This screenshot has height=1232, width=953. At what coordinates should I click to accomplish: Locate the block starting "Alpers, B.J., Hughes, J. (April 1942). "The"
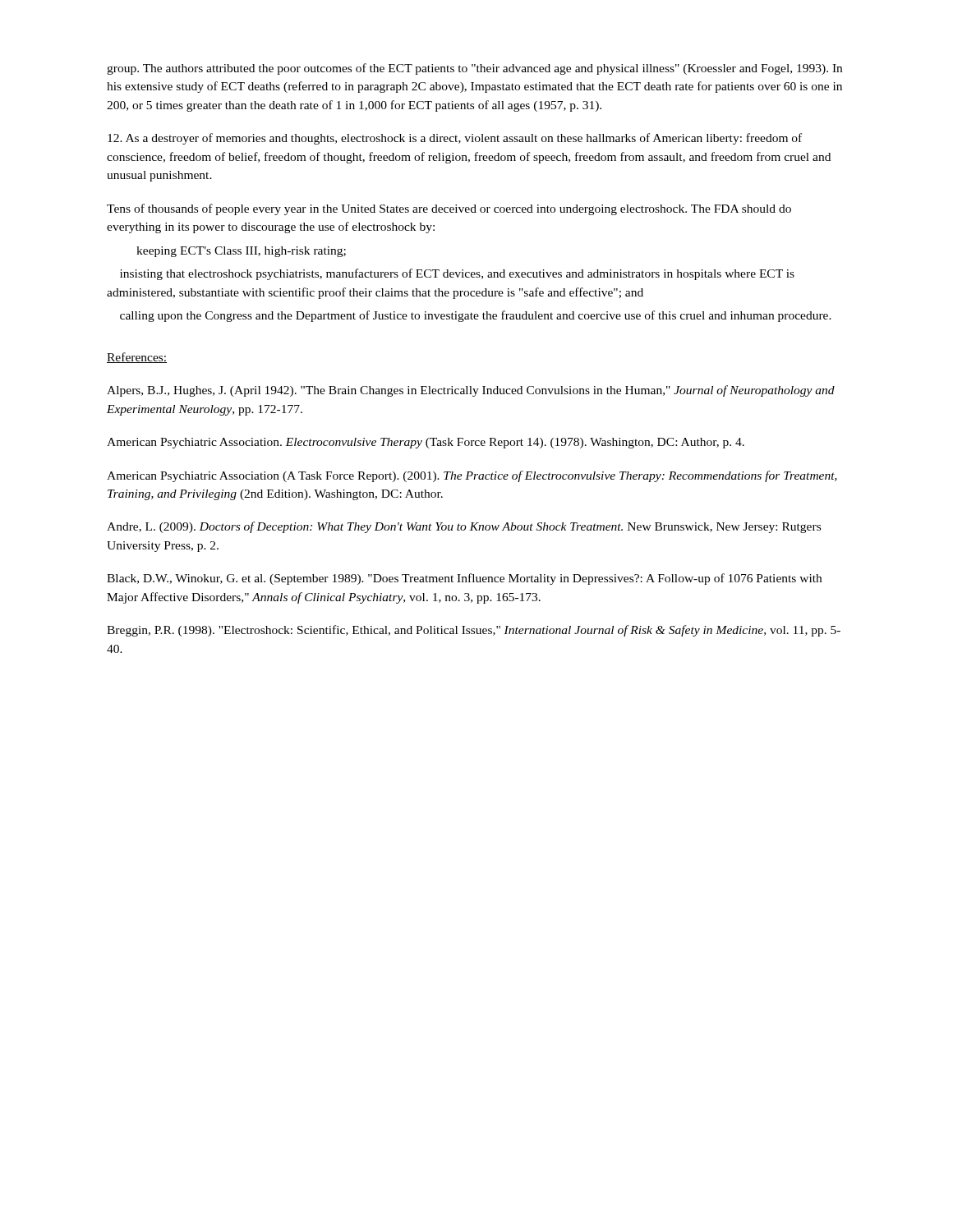pyautogui.click(x=471, y=399)
